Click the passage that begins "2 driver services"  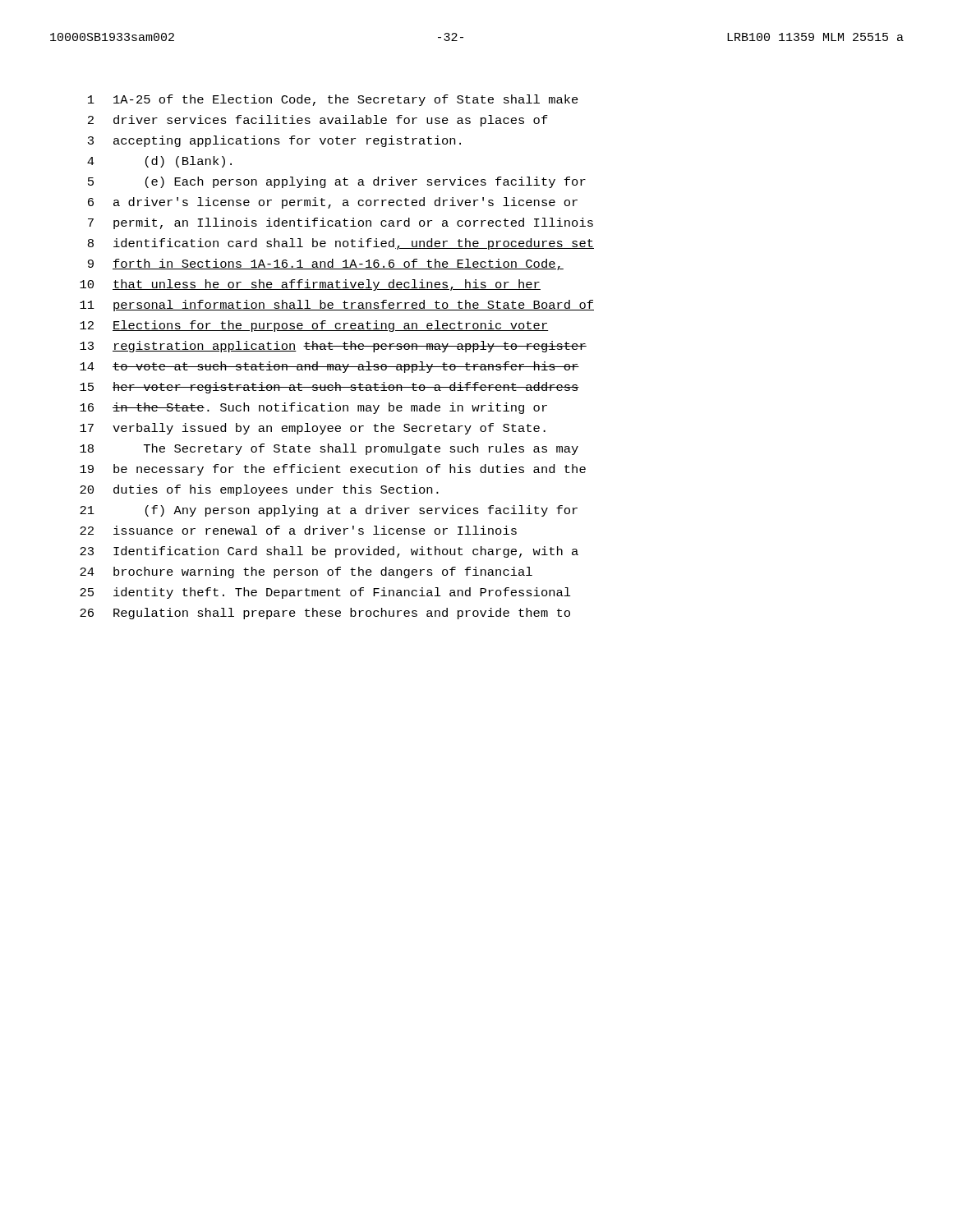click(x=476, y=121)
